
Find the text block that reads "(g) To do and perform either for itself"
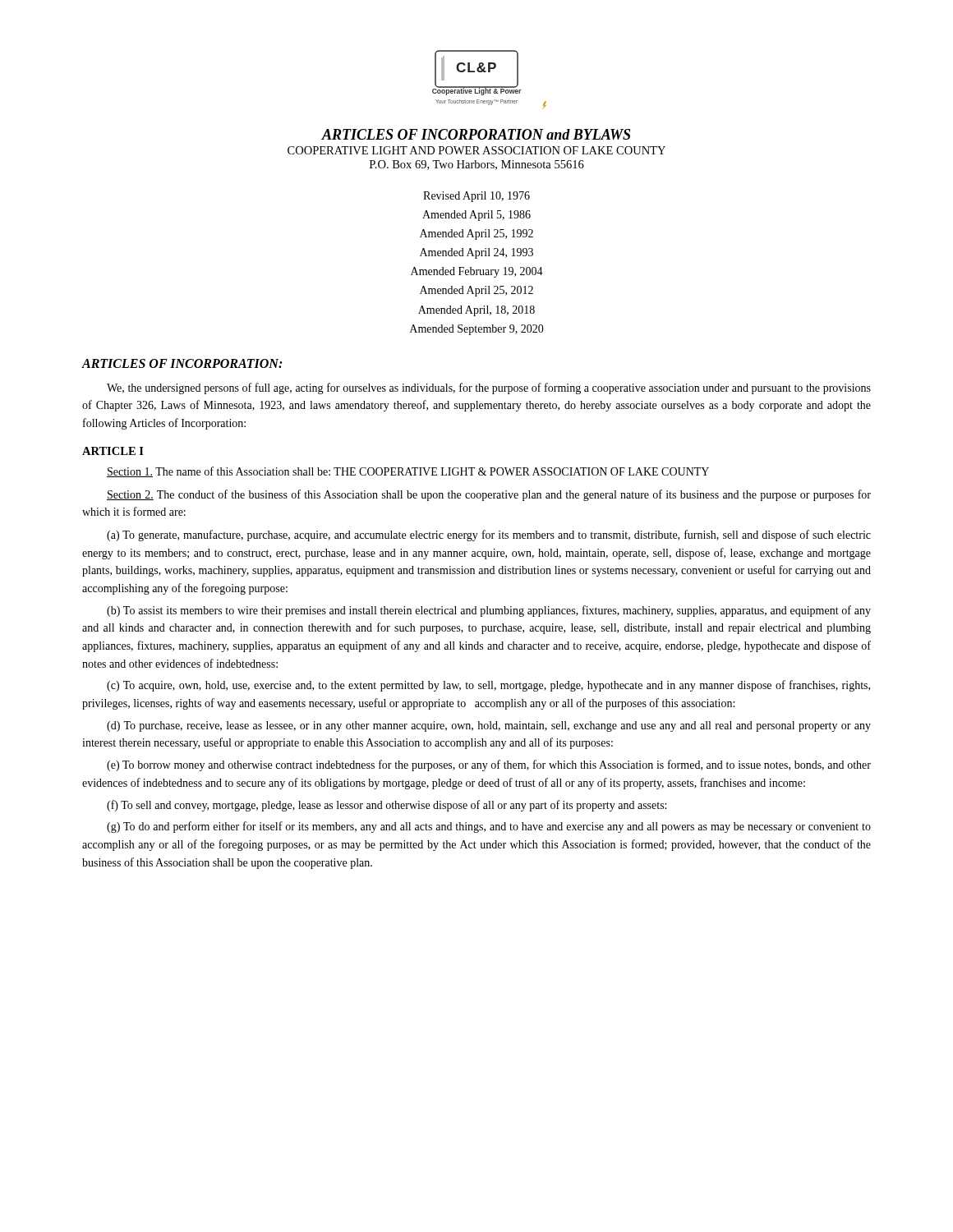[x=476, y=845]
